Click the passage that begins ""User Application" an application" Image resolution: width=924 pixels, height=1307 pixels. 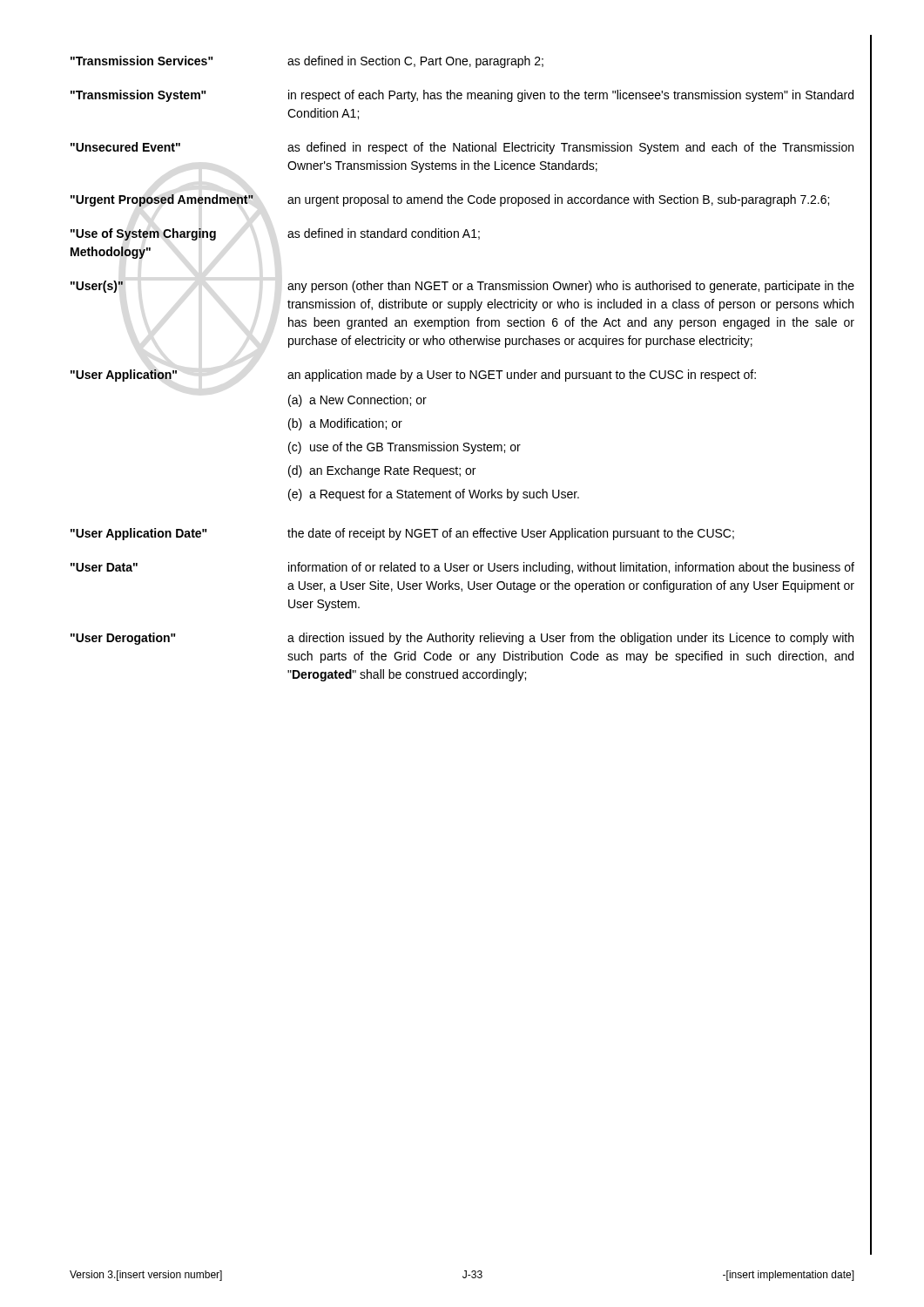pyautogui.click(x=462, y=437)
